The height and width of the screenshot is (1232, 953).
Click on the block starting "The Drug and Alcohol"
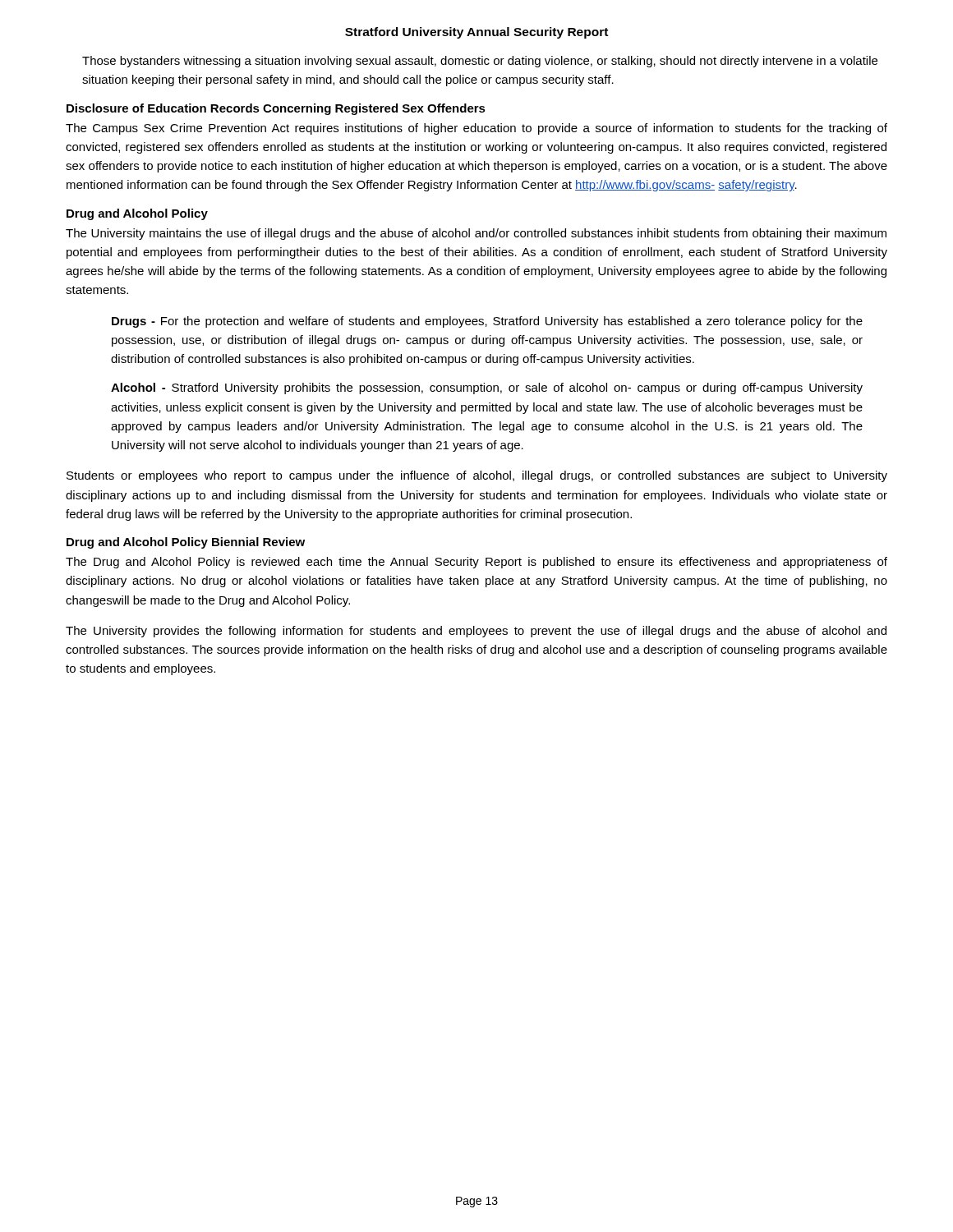[x=476, y=580]
